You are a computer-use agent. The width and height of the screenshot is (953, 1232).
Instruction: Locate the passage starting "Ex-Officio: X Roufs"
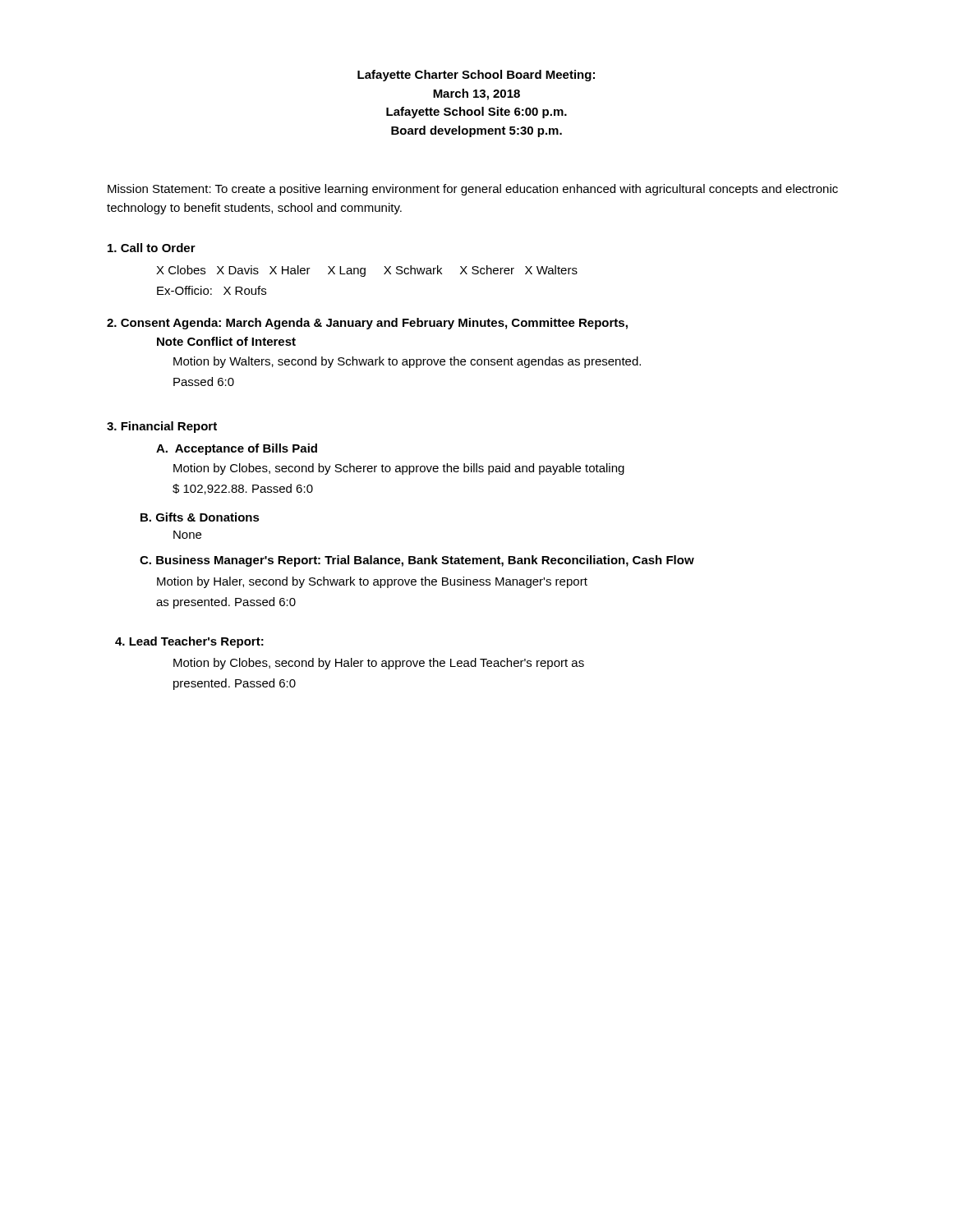tap(211, 290)
